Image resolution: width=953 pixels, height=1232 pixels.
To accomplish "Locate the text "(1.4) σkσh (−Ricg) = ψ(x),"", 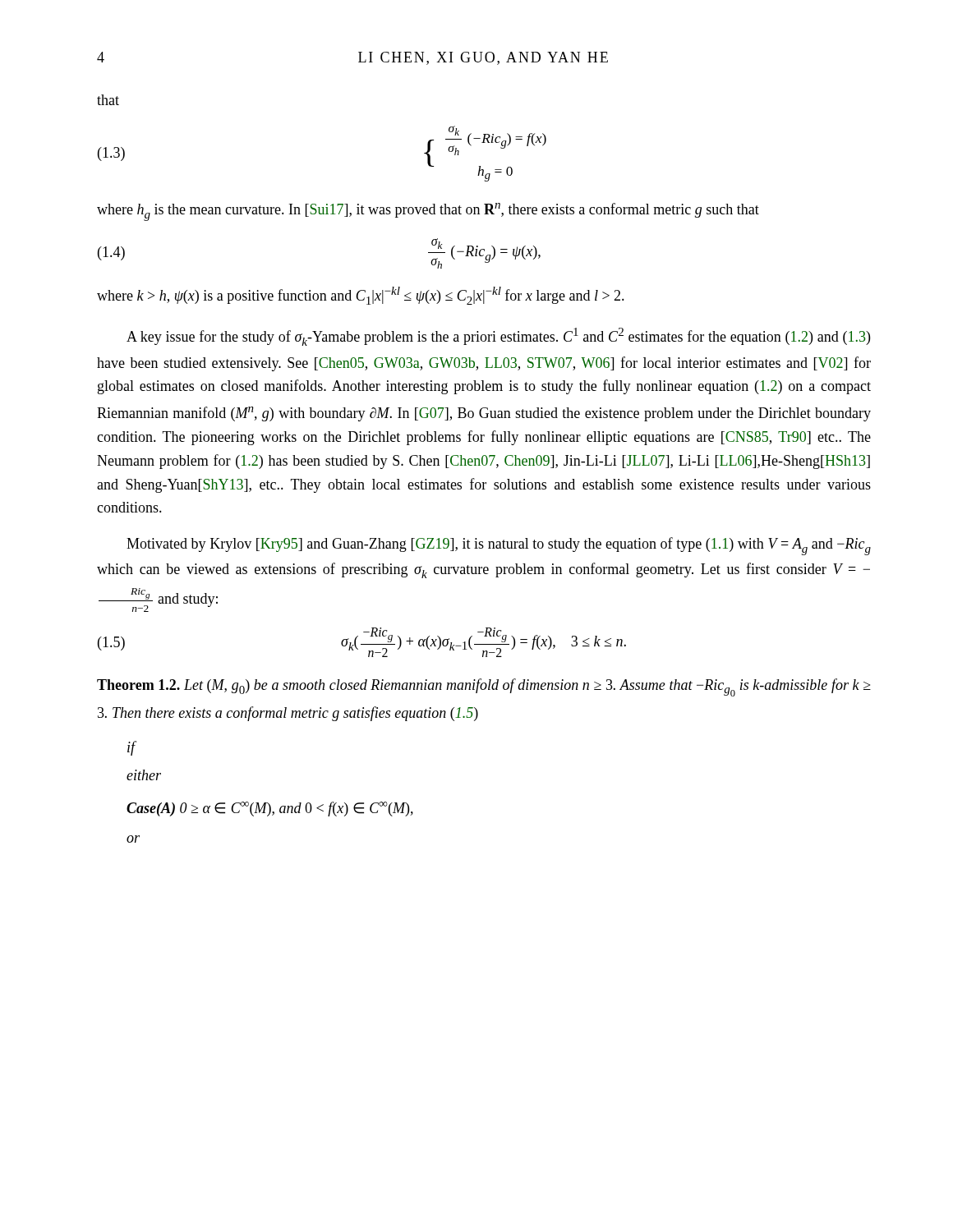I will 484,252.
